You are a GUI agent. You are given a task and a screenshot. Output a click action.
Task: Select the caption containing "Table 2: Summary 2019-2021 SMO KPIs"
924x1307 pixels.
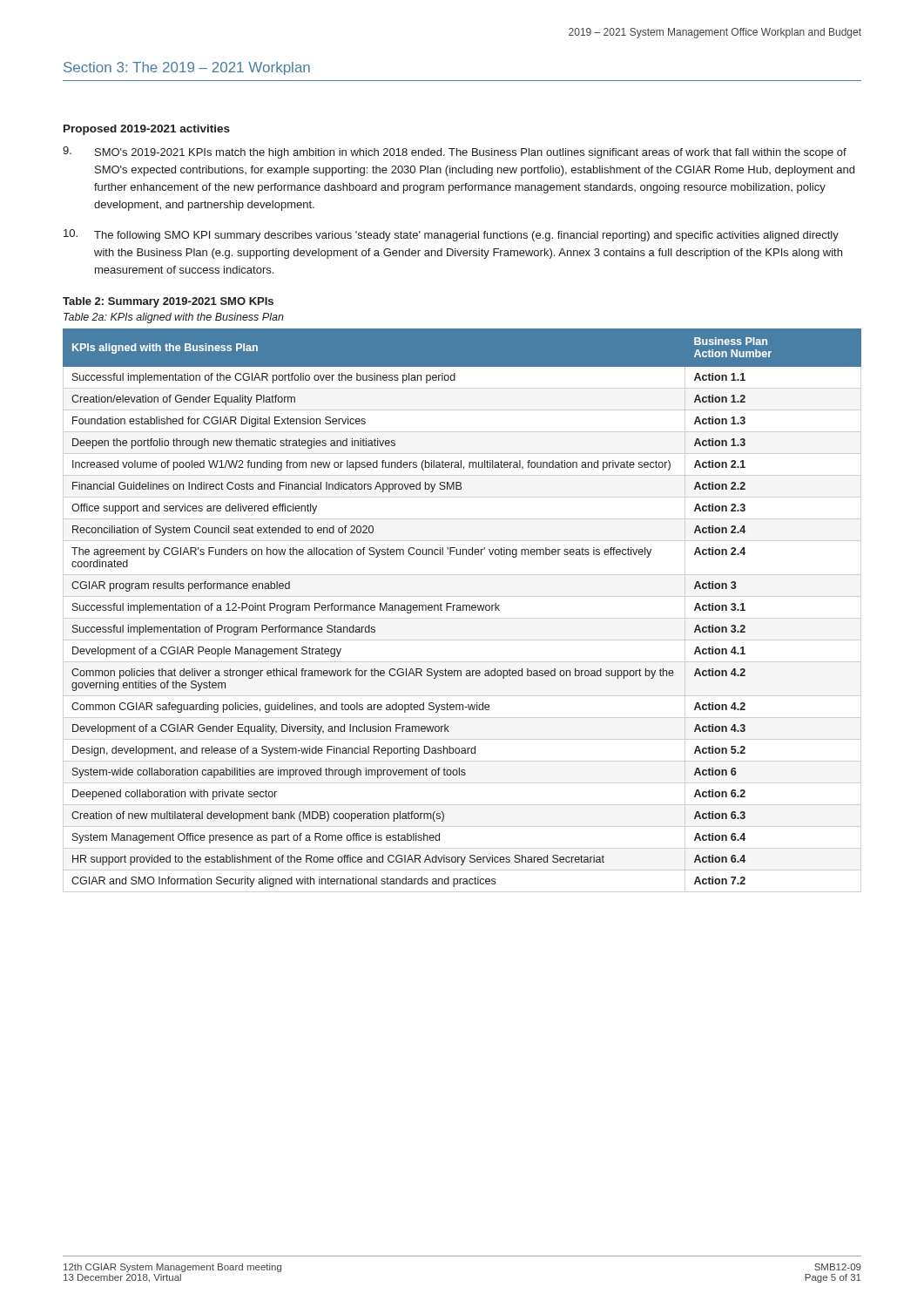tap(168, 301)
